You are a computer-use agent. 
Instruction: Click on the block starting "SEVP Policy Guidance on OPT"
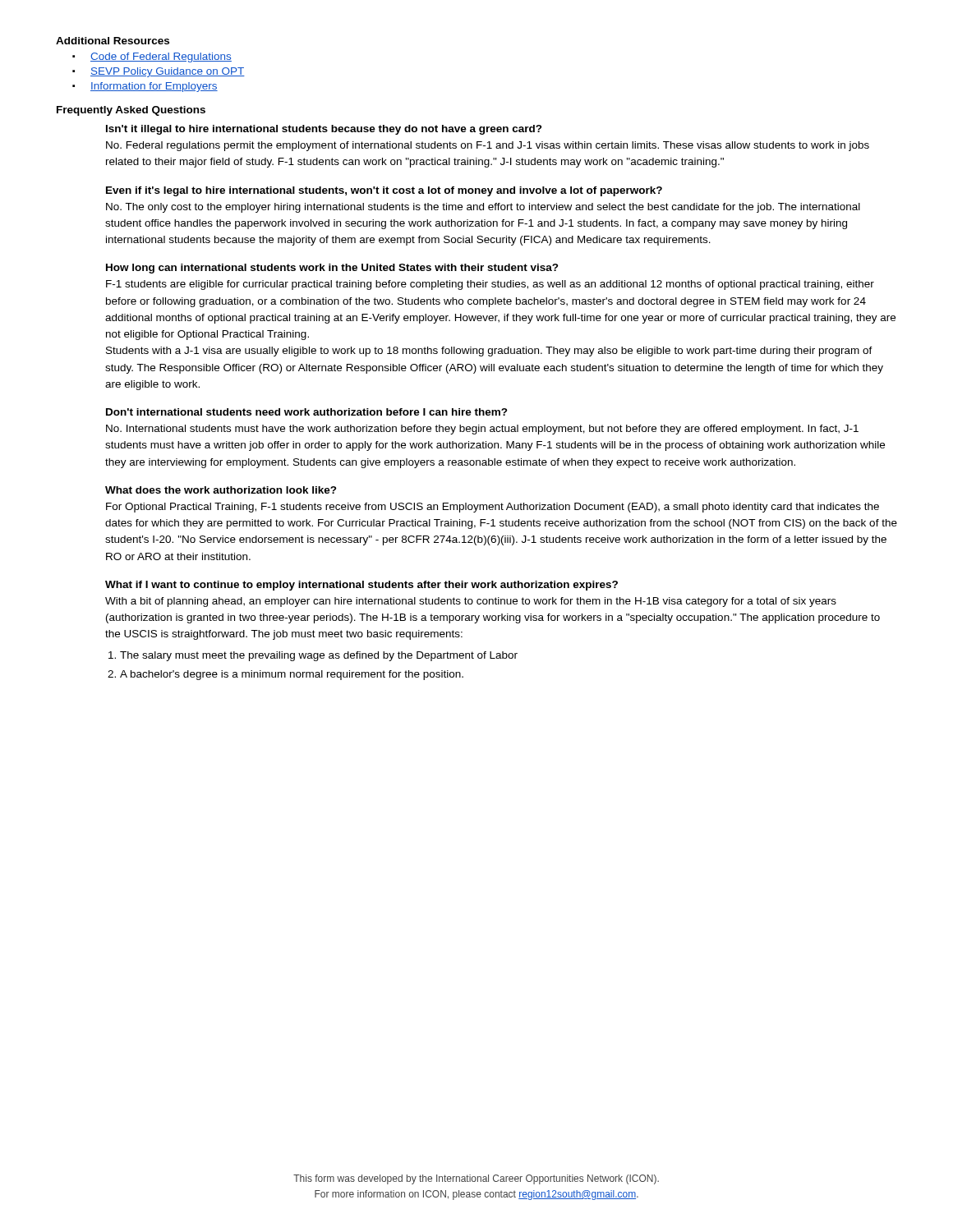click(x=167, y=71)
